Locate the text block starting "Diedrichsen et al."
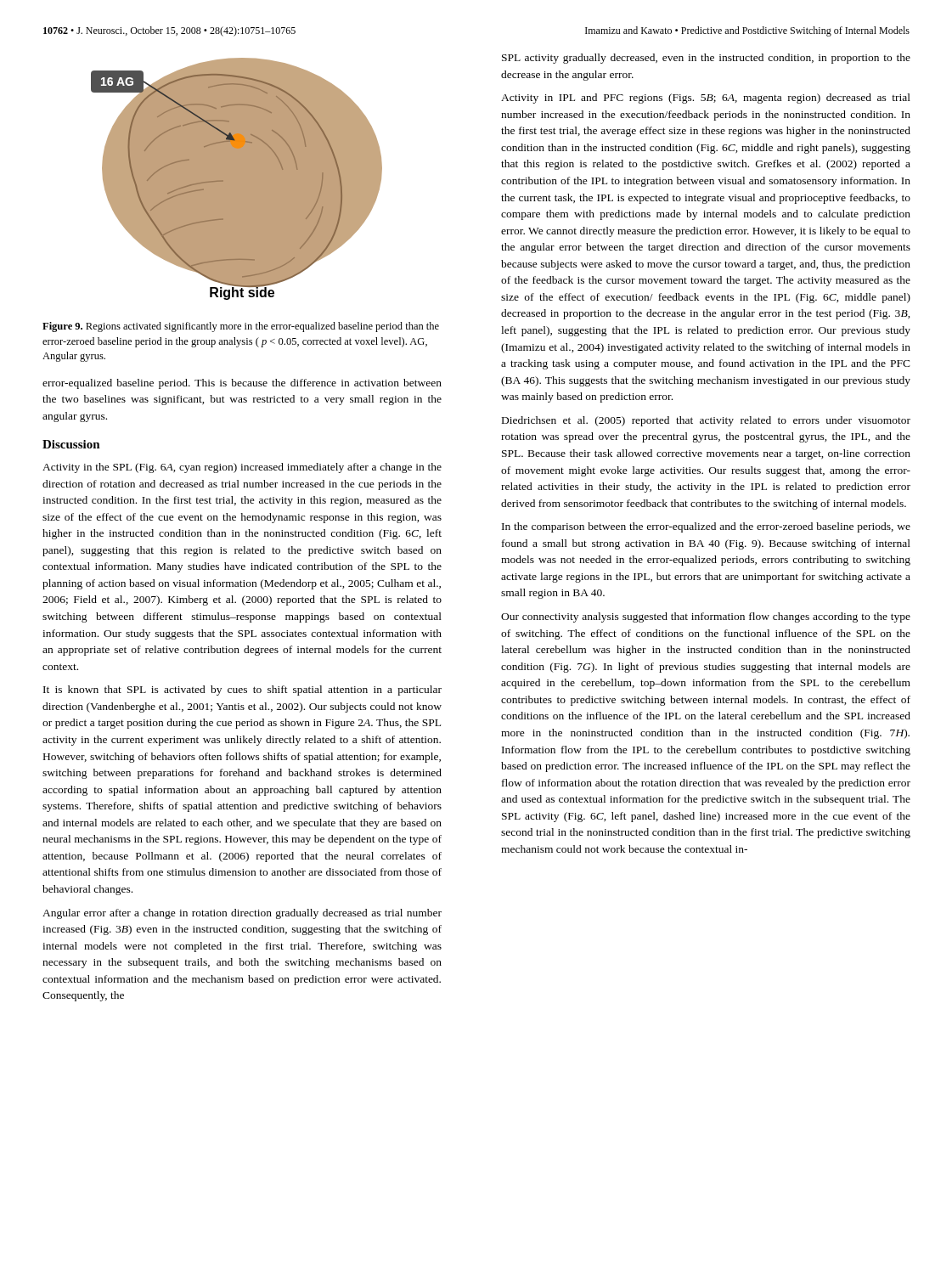The width and height of the screenshot is (952, 1274). [706, 461]
